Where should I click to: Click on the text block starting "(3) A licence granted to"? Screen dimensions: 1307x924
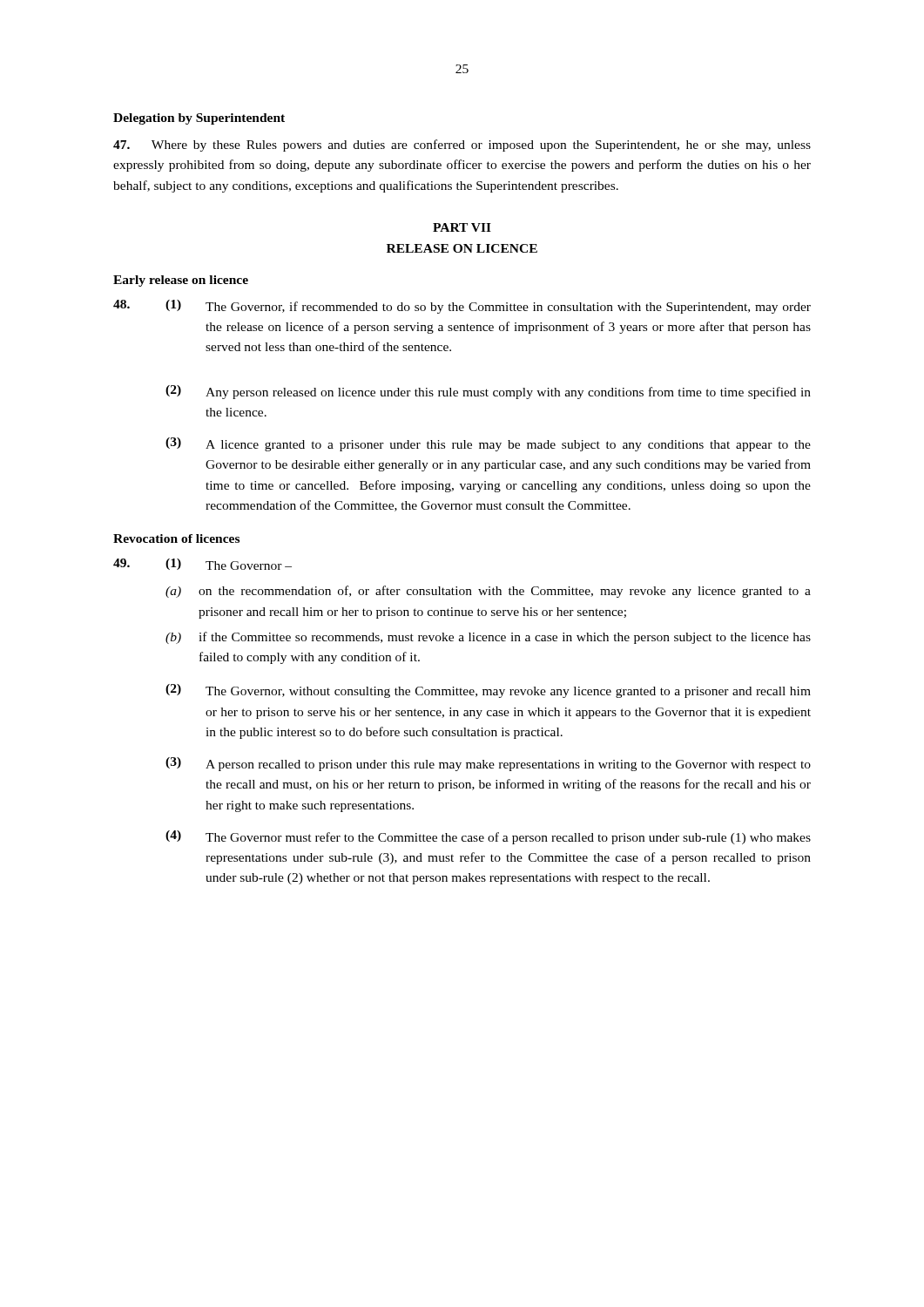coord(462,474)
